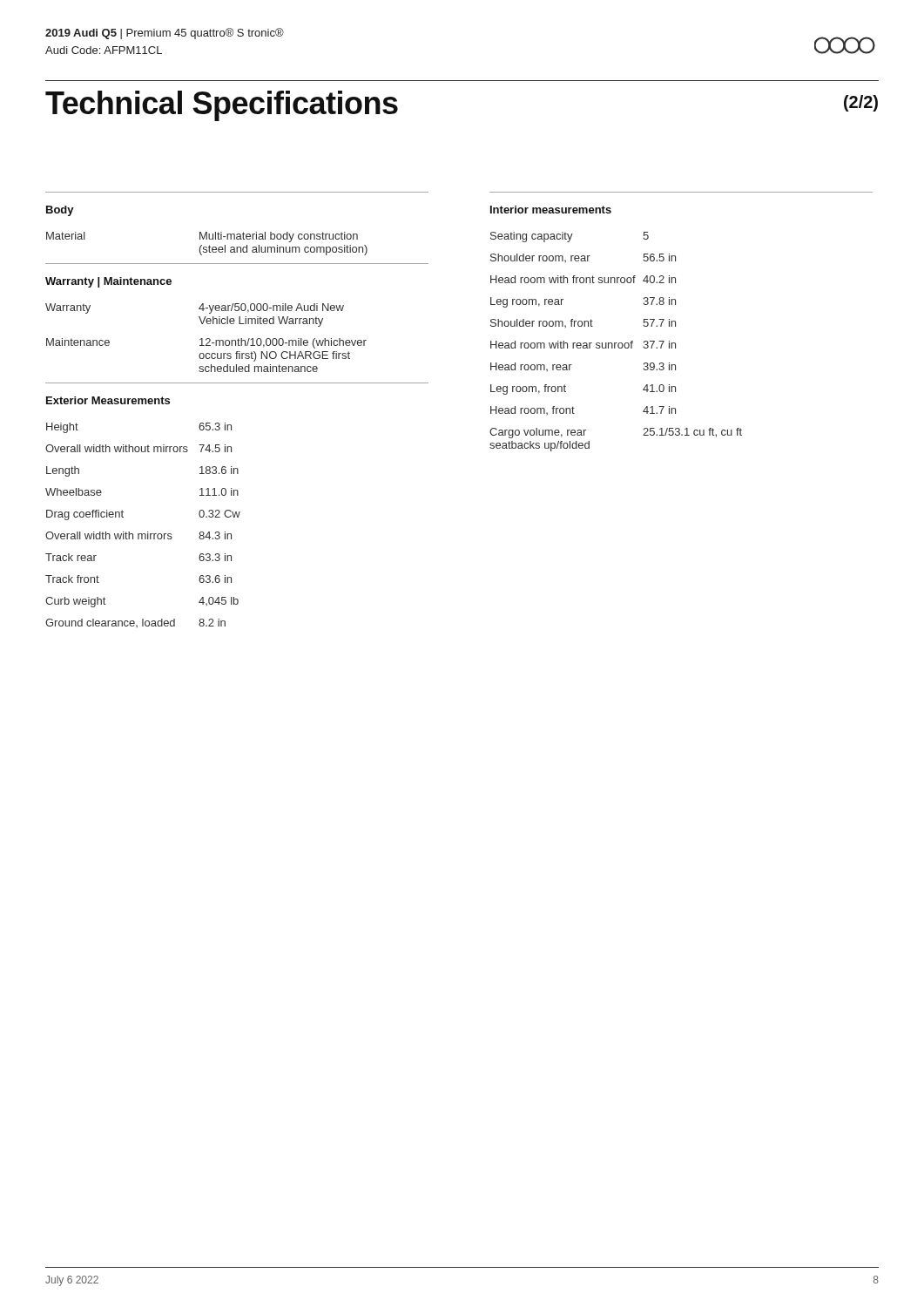Locate the section header with the text "Interior measurements"

[x=550, y=210]
